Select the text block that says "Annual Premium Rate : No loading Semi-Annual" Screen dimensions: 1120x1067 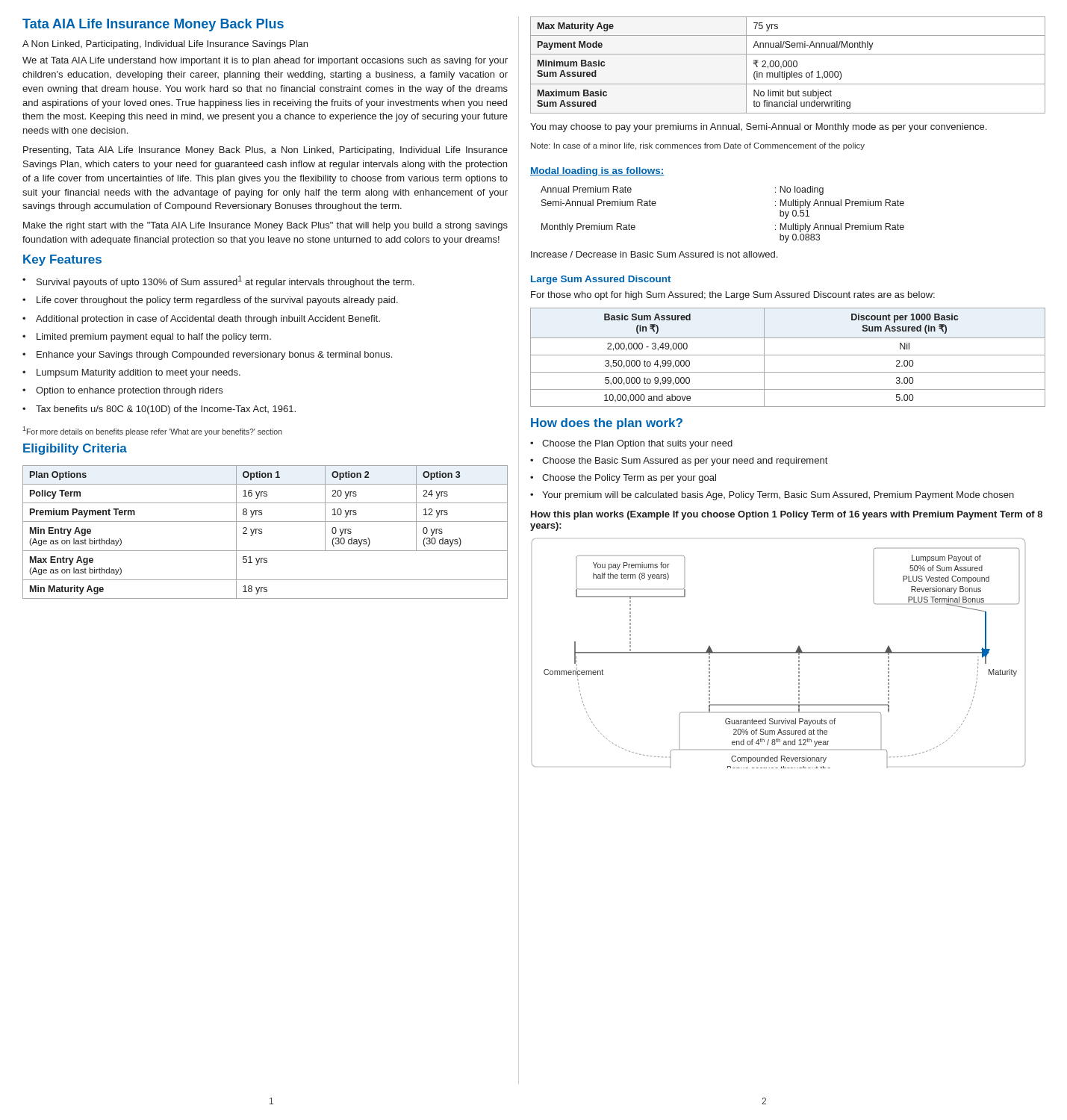point(791,214)
